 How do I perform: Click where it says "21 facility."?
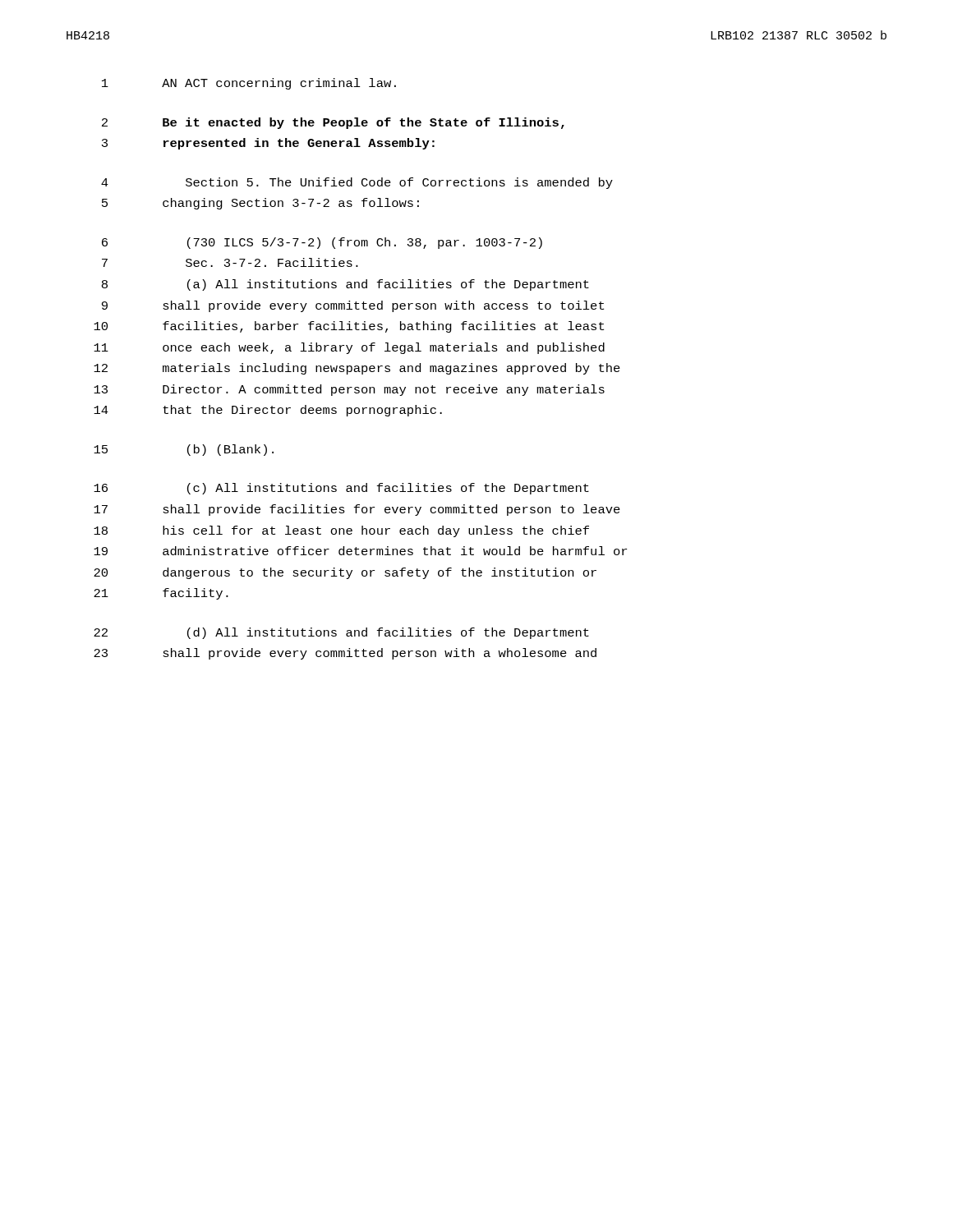[161, 594]
